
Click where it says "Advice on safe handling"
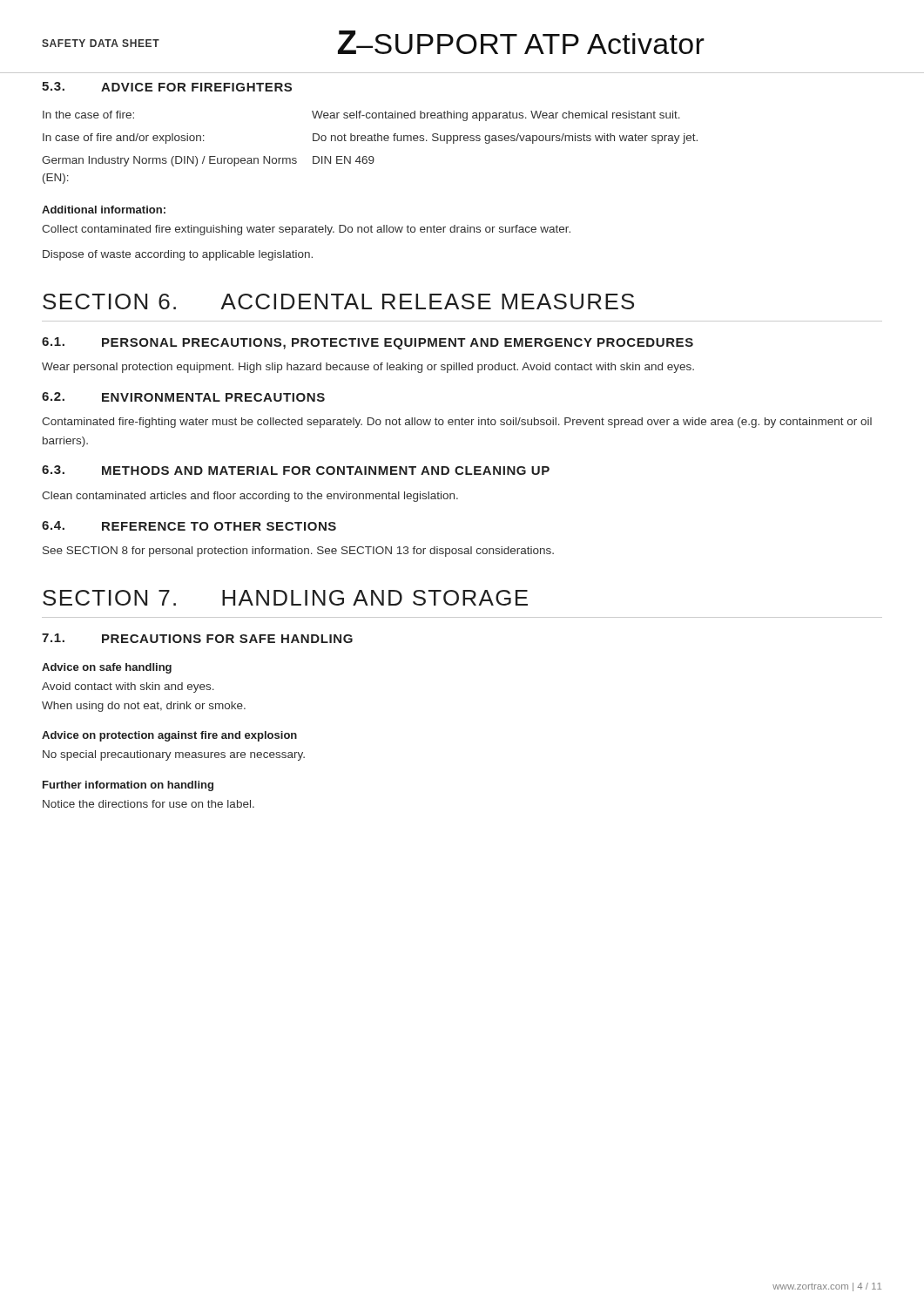pos(107,667)
